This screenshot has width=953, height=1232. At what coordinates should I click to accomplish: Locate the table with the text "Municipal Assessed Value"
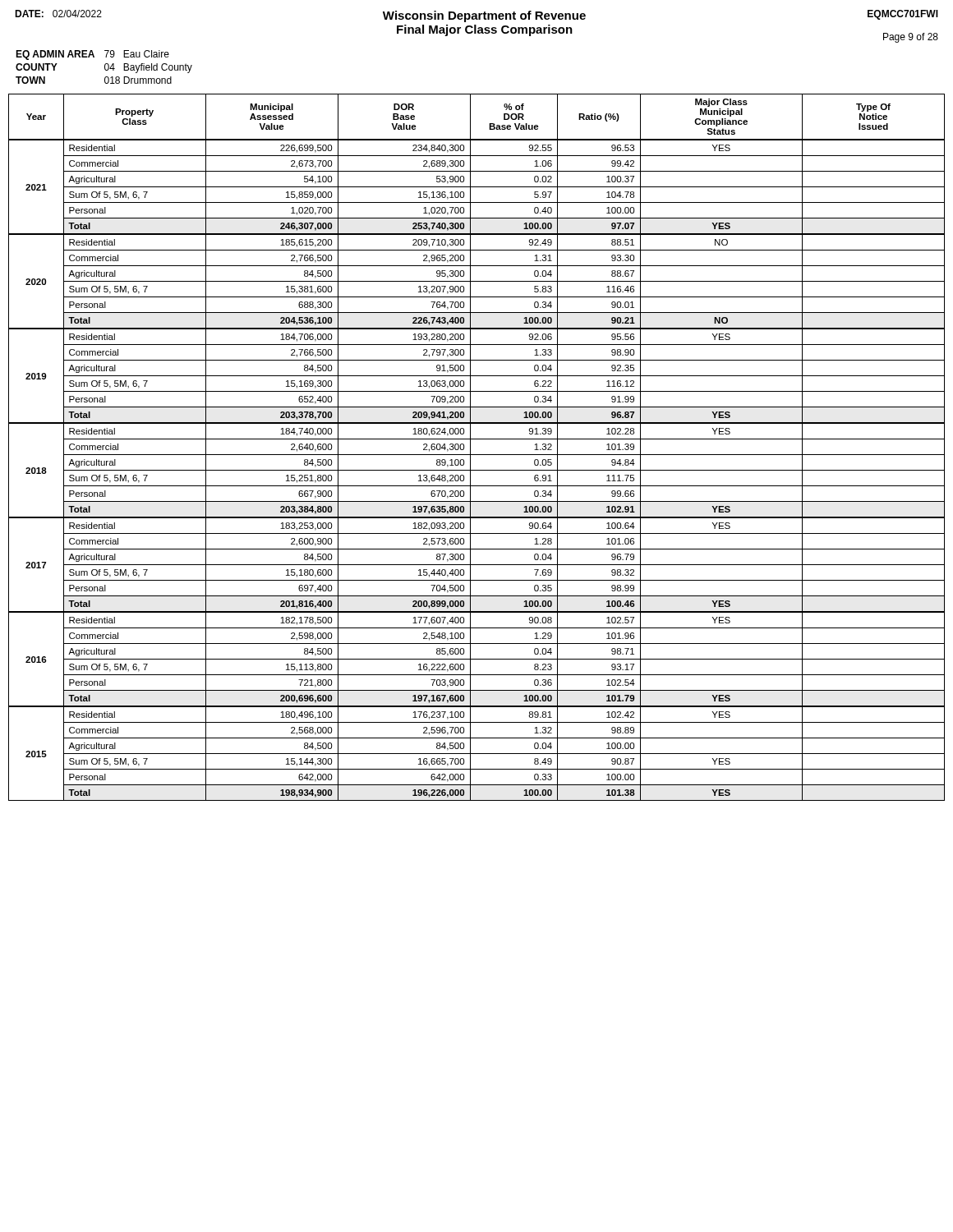tap(476, 447)
